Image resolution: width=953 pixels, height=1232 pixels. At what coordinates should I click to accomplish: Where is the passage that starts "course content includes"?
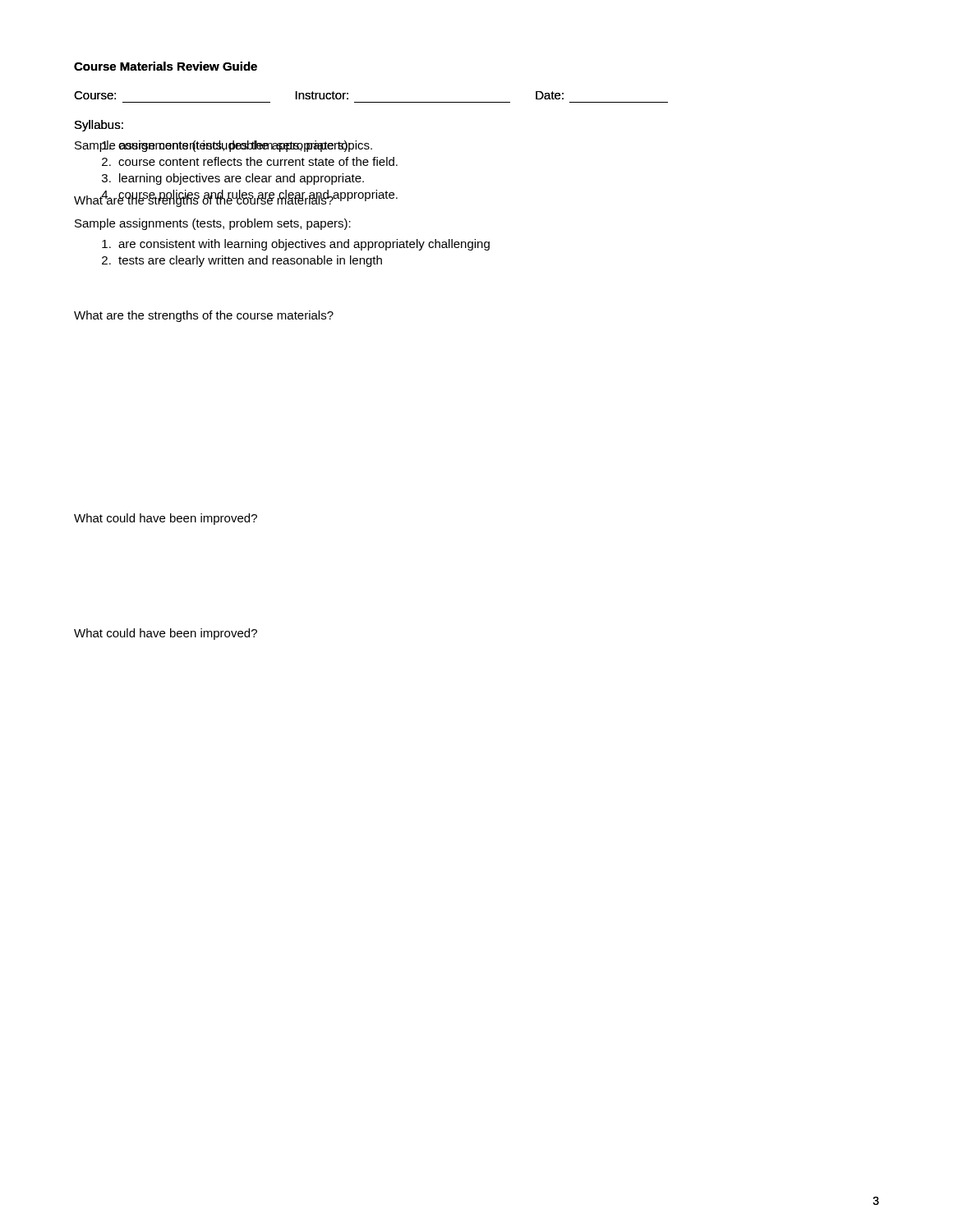click(x=246, y=145)
